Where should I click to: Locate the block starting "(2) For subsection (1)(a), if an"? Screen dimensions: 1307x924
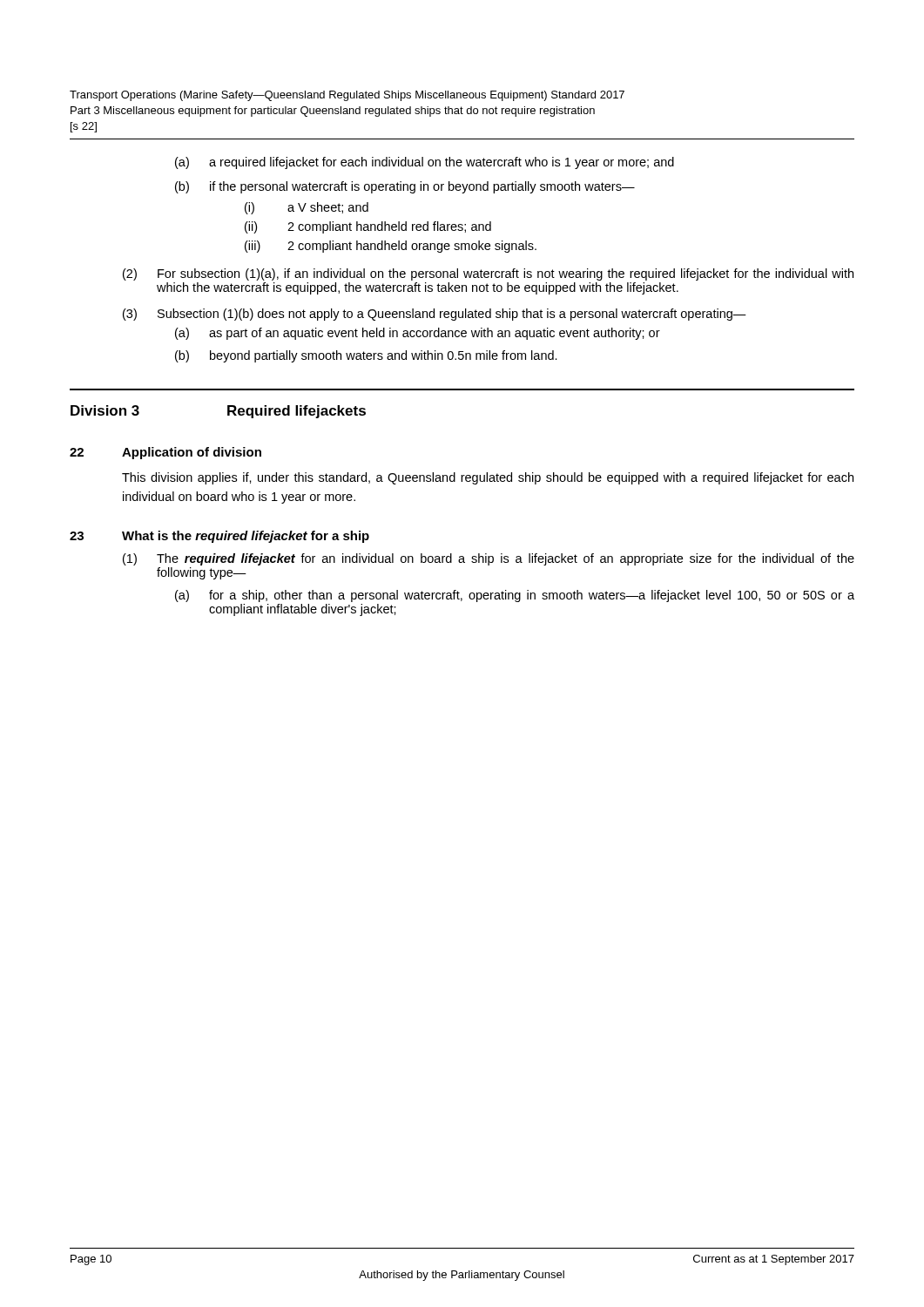[488, 280]
